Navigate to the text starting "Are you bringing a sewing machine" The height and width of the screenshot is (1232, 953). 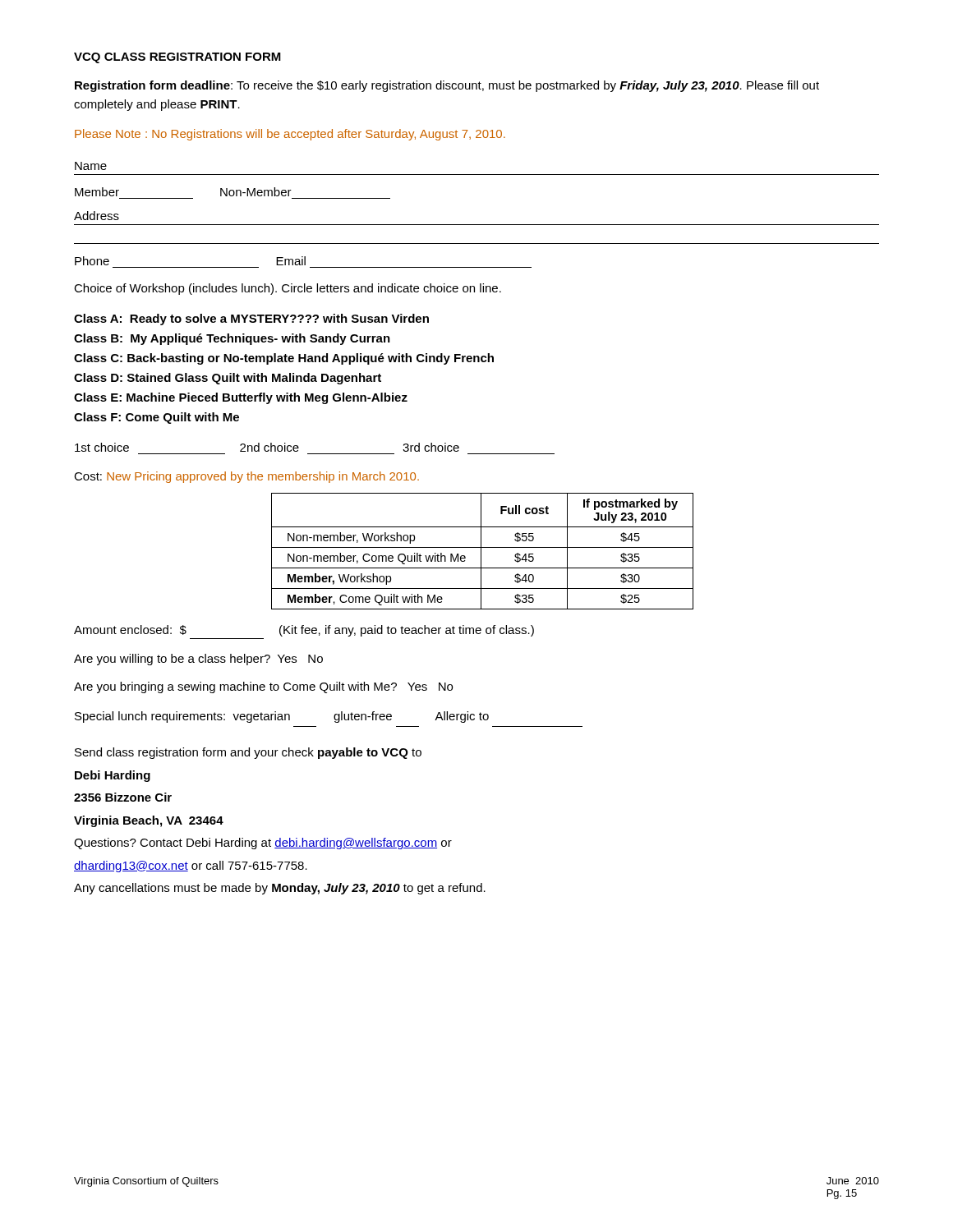click(x=264, y=686)
